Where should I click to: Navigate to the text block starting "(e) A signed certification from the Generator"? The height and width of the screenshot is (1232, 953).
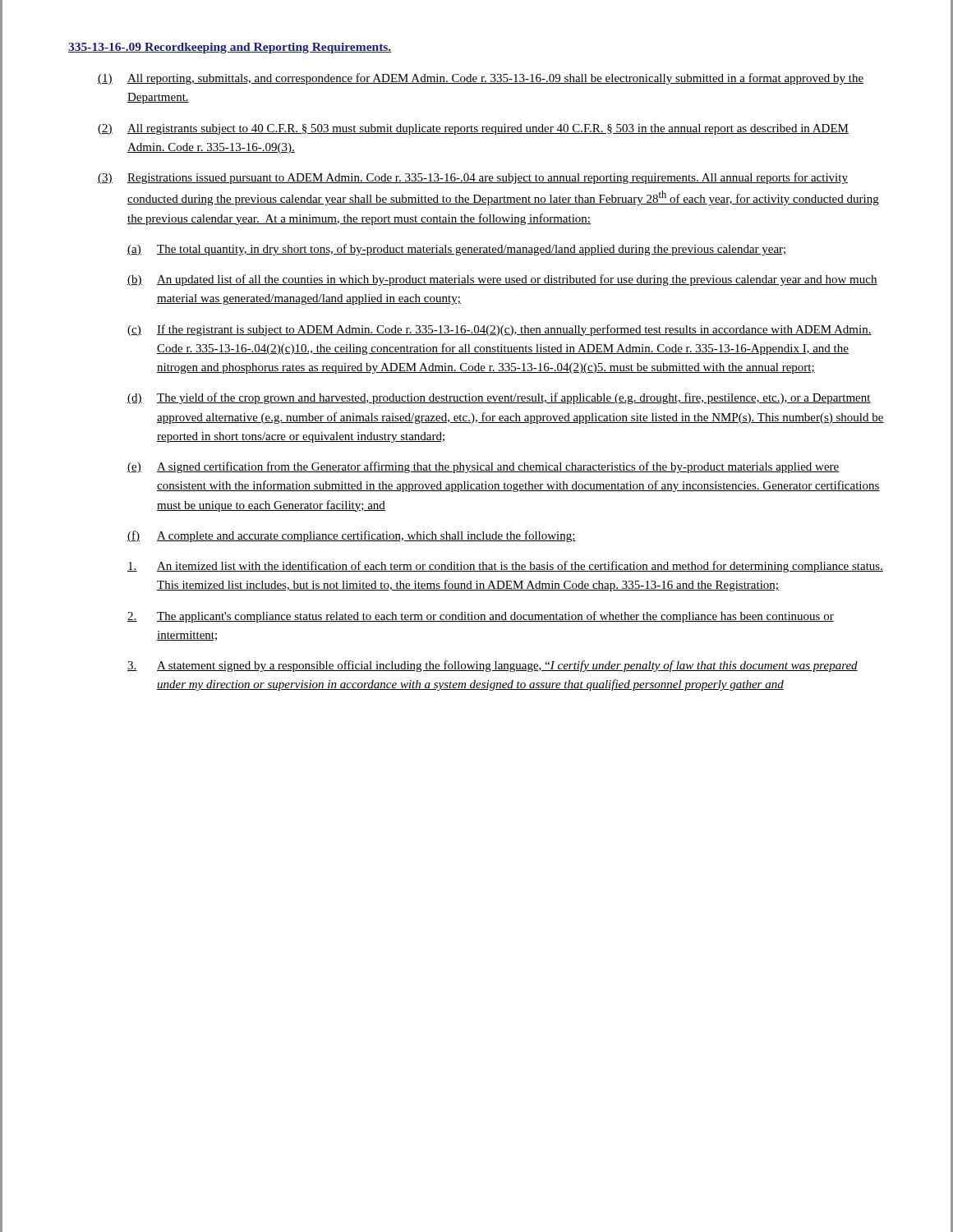pyautogui.click(x=476, y=486)
